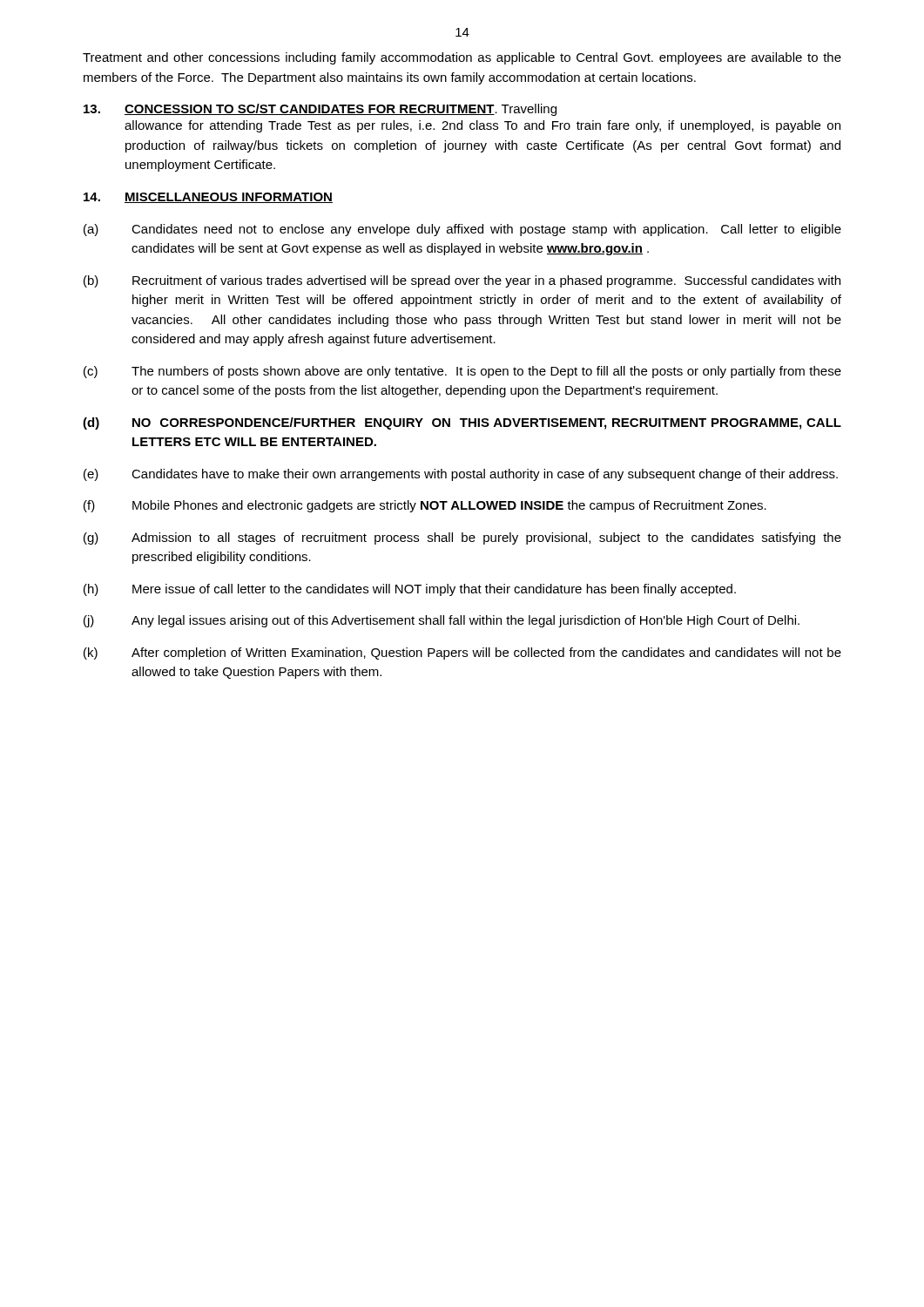This screenshot has width=924, height=1307.
Task: Navigate to the region starting "(e) Candidates have"
Action: (462, 474)
